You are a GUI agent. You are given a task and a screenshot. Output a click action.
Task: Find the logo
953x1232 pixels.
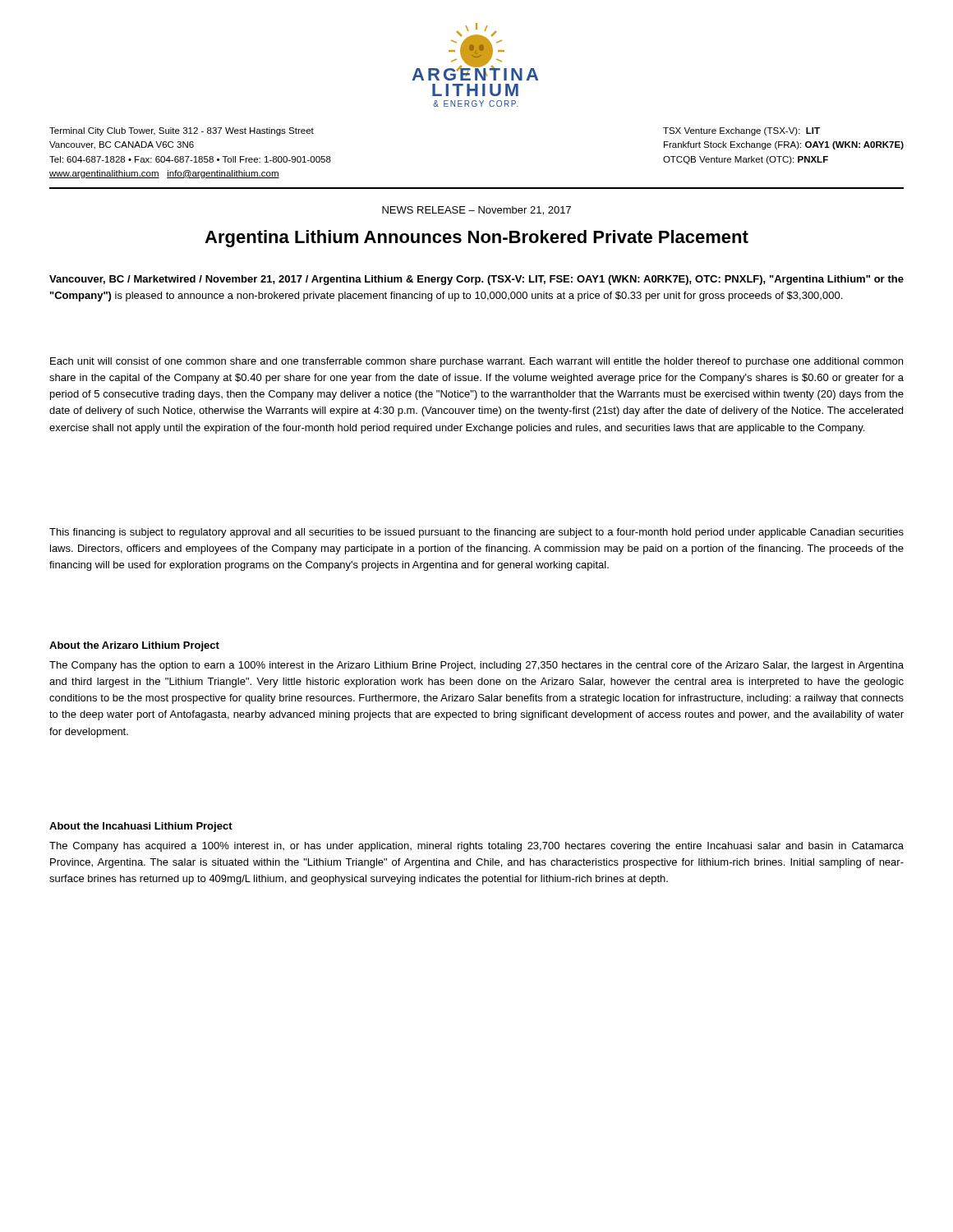[476, 63]
